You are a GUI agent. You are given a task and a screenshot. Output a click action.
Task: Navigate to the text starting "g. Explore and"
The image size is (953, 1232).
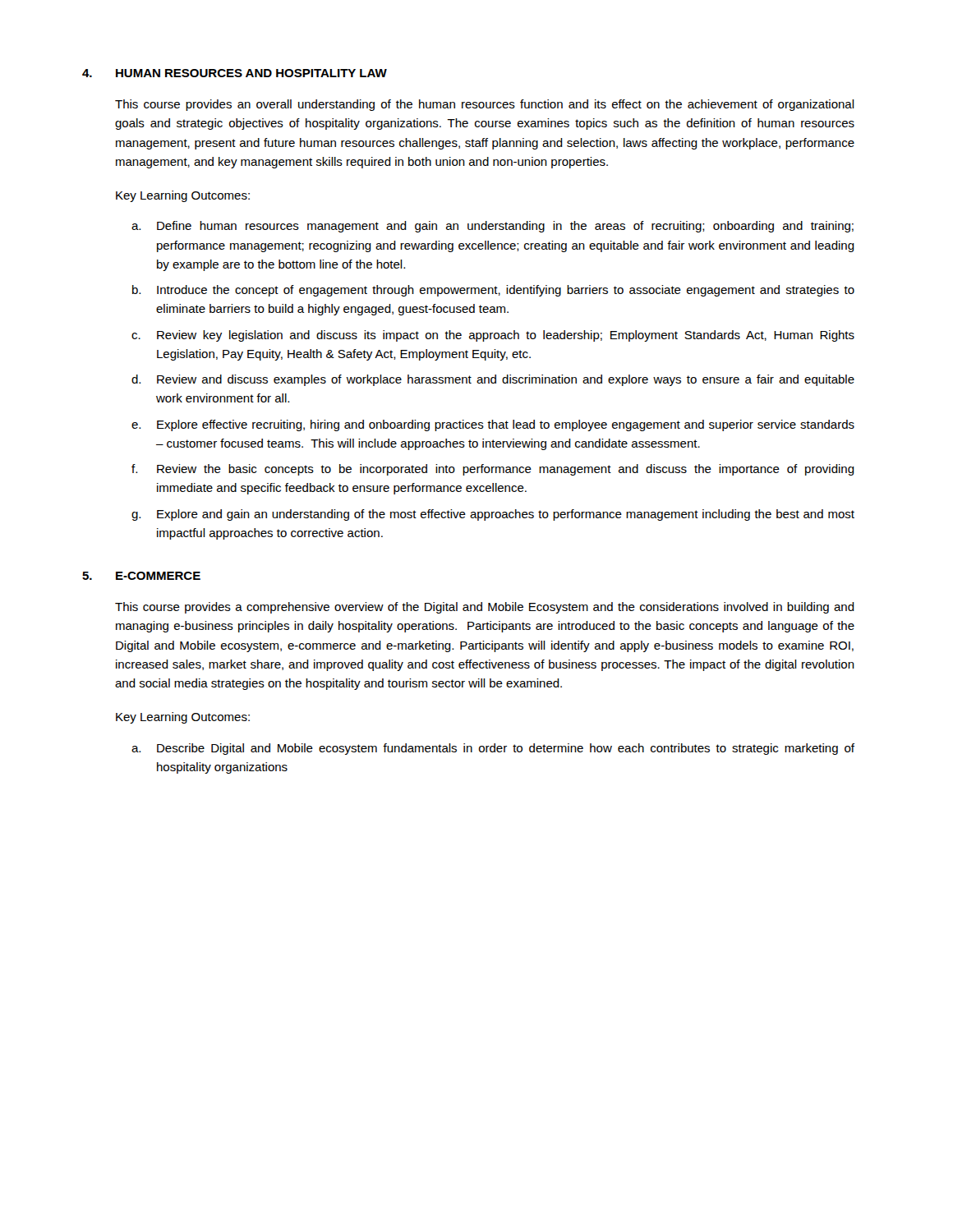(x=493, y=523)
